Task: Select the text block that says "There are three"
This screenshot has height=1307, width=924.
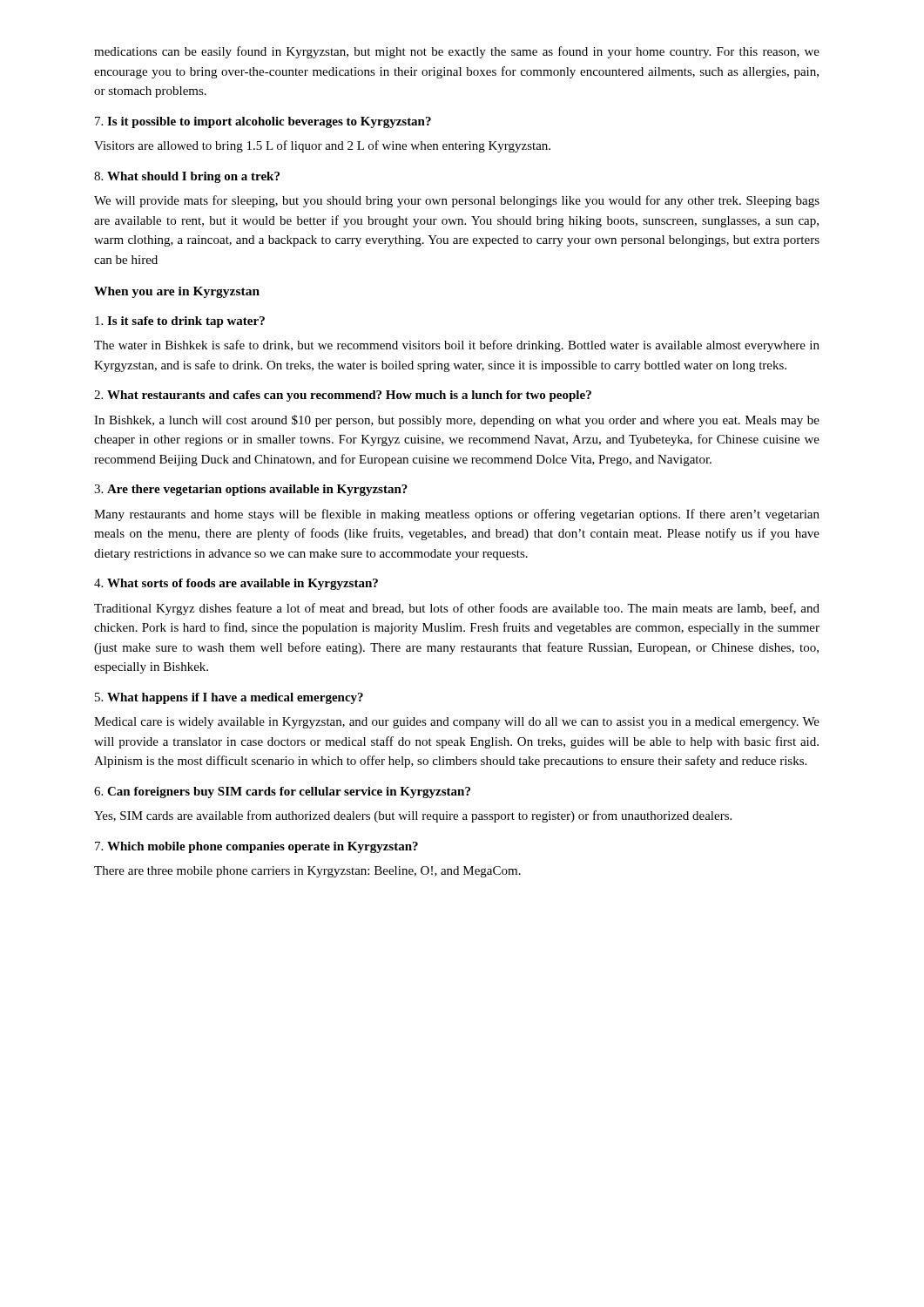Action: [457, 871]
